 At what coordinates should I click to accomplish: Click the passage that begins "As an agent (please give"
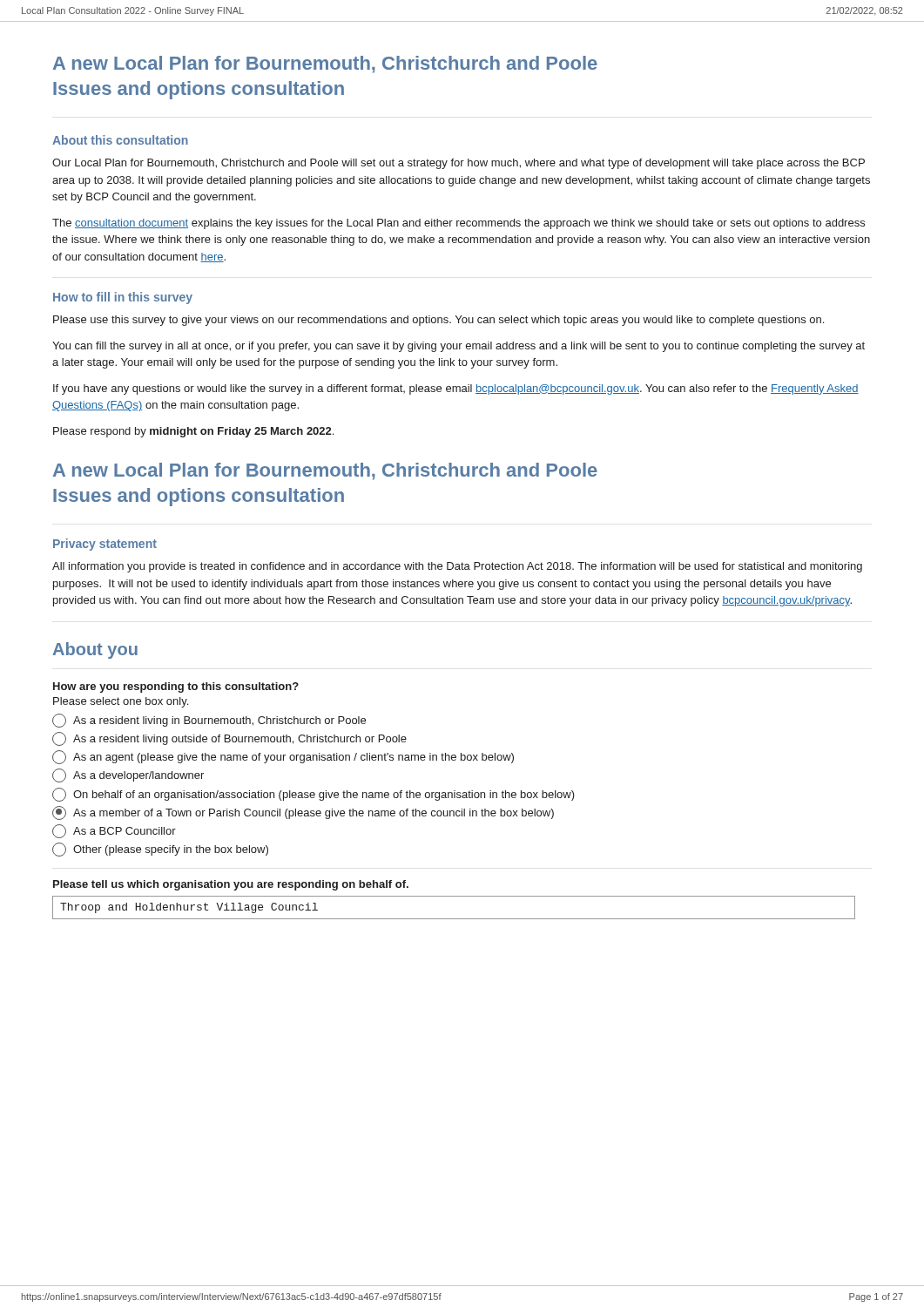coord(283,757)
